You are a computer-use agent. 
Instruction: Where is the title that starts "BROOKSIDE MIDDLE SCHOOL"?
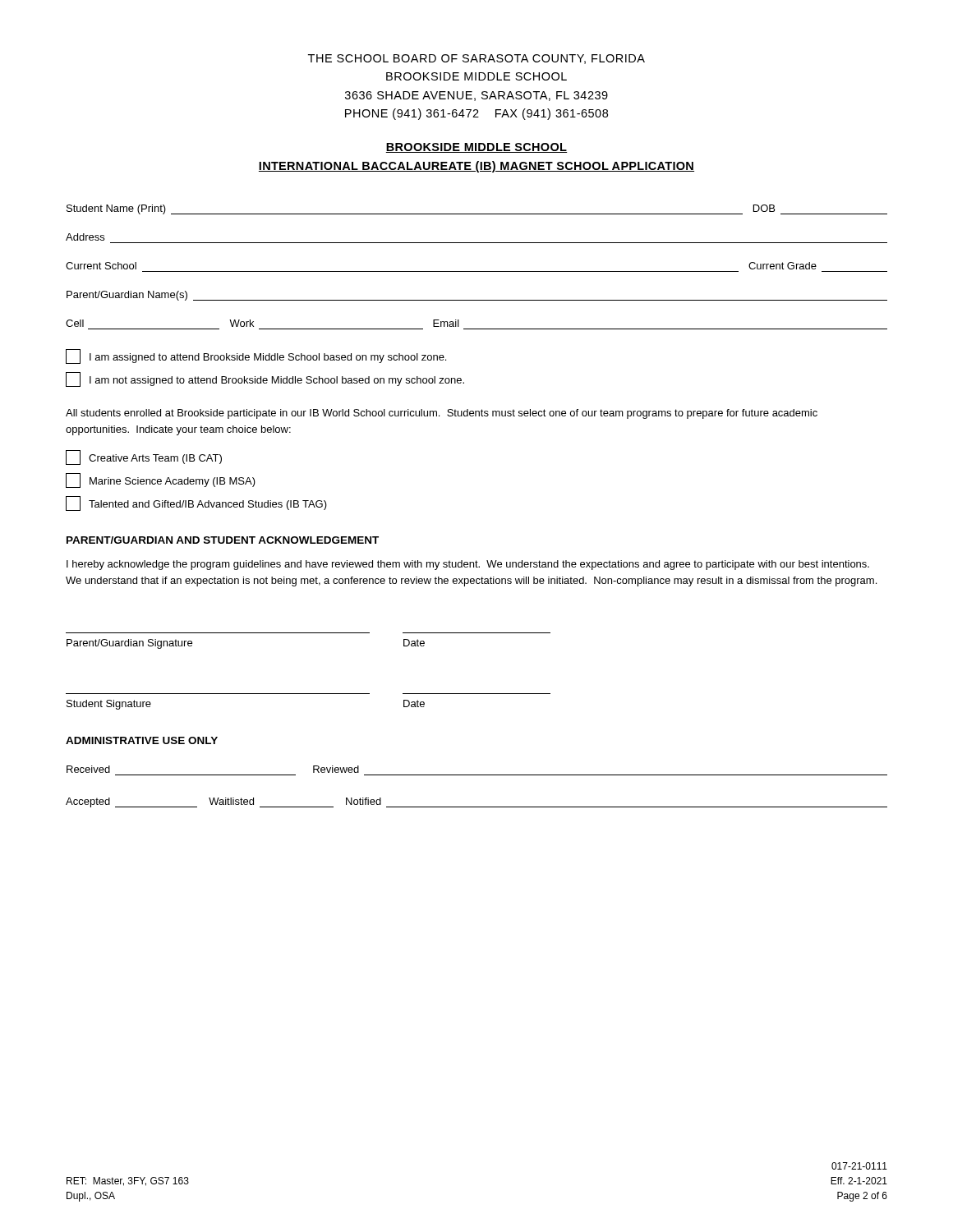click(x=476, y=157)
